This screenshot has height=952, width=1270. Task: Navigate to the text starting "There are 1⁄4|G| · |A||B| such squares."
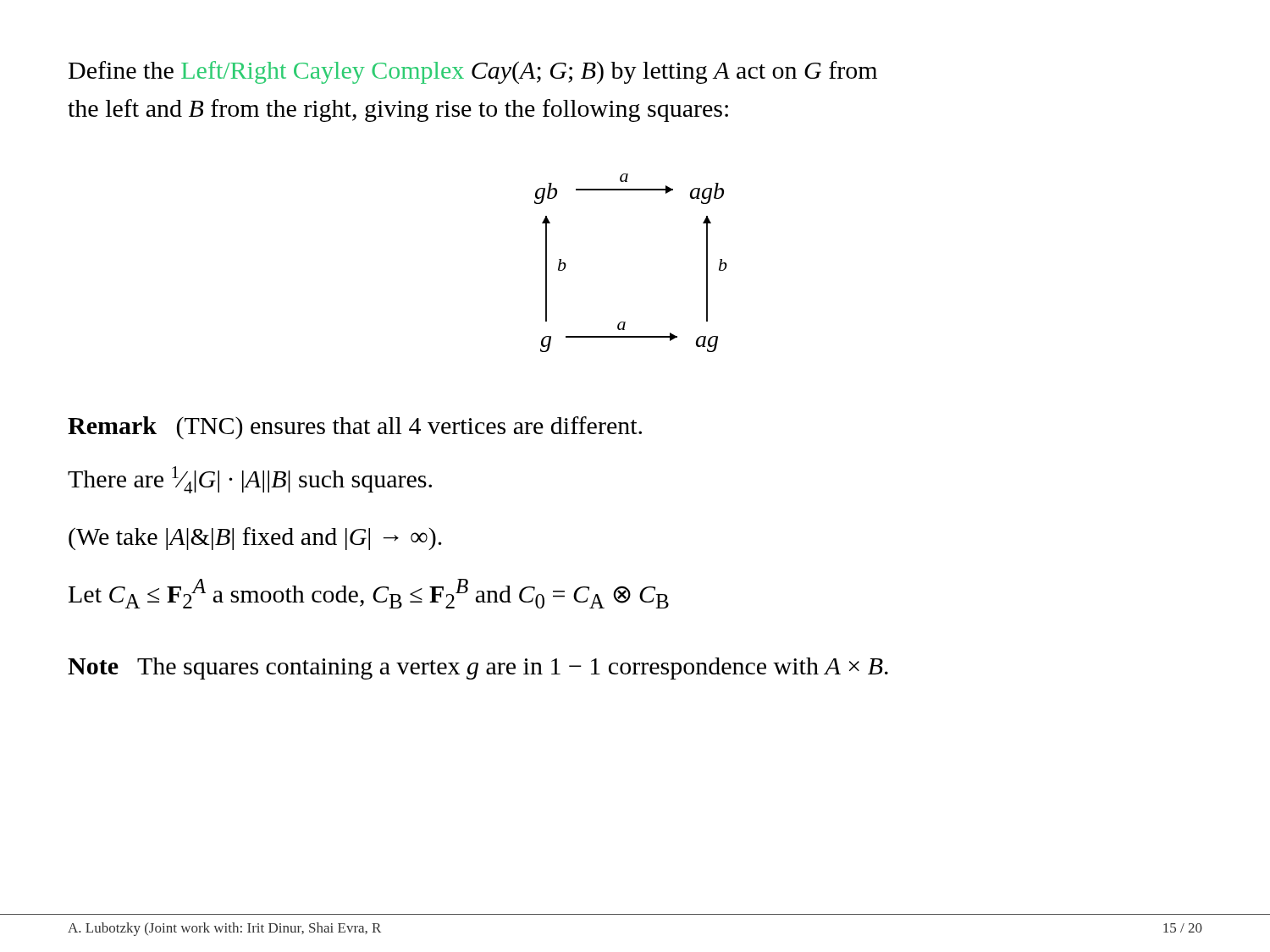coord(251,480)
